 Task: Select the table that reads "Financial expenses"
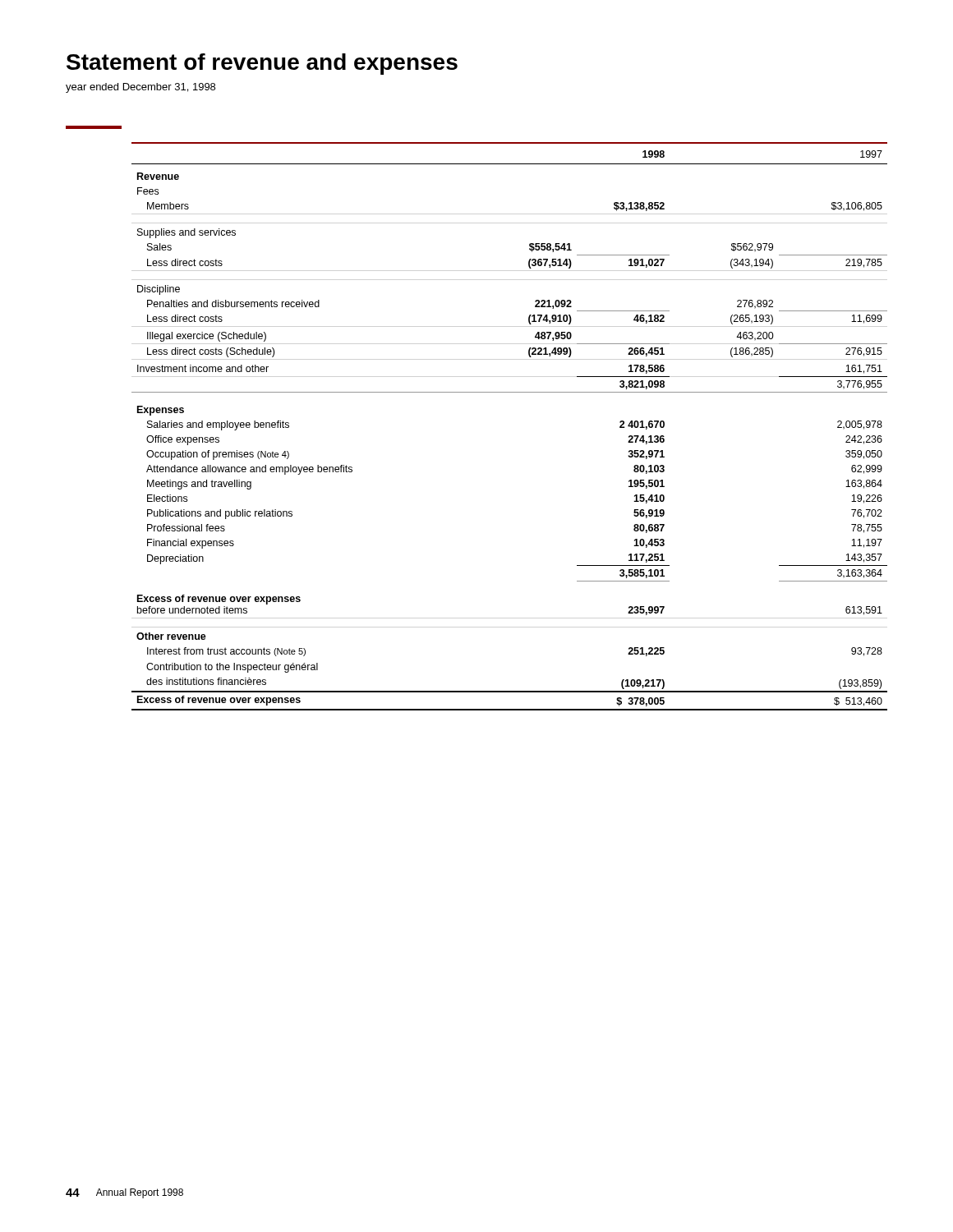point(509,426)
